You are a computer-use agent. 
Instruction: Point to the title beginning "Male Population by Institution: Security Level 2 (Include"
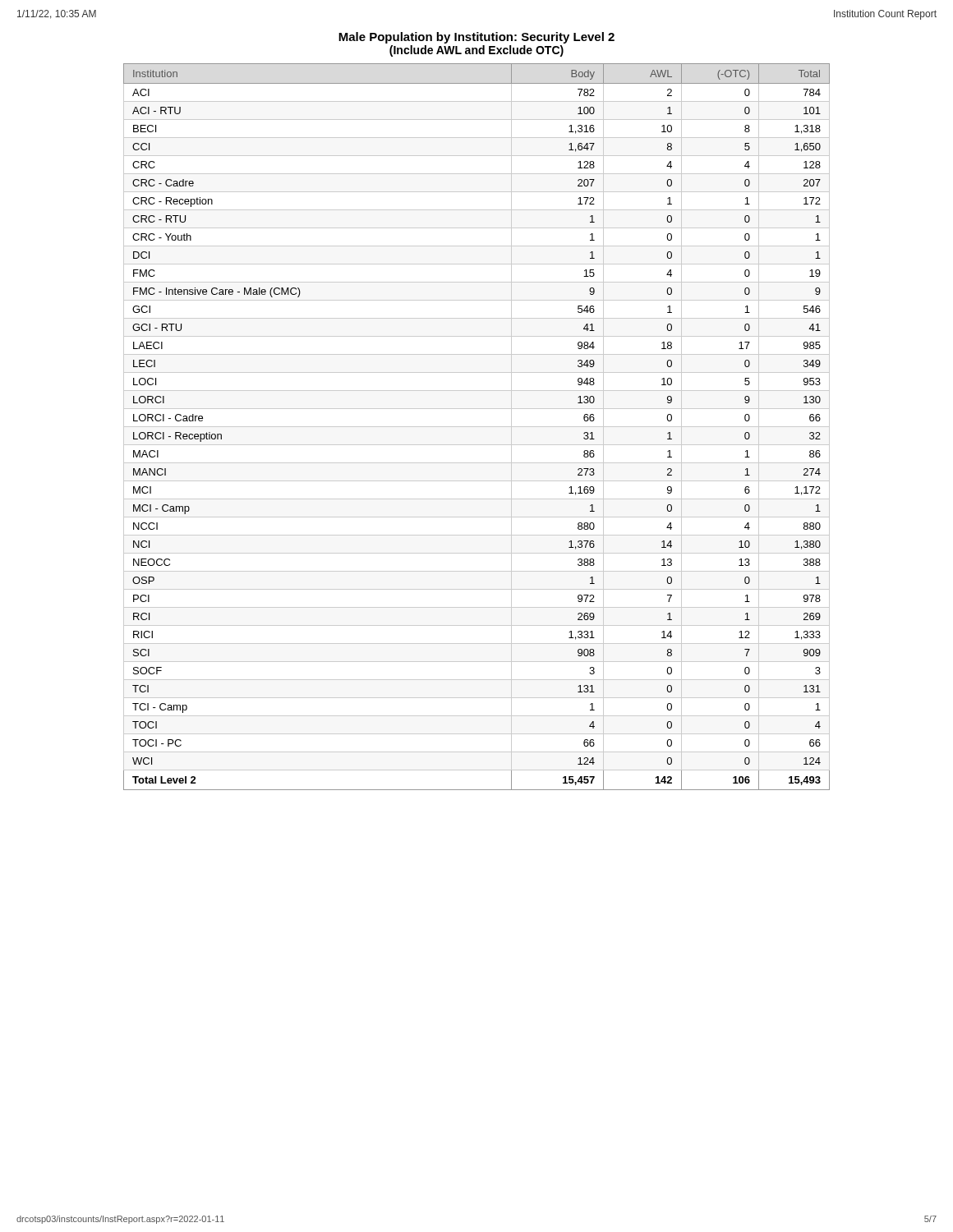point(476,43)
